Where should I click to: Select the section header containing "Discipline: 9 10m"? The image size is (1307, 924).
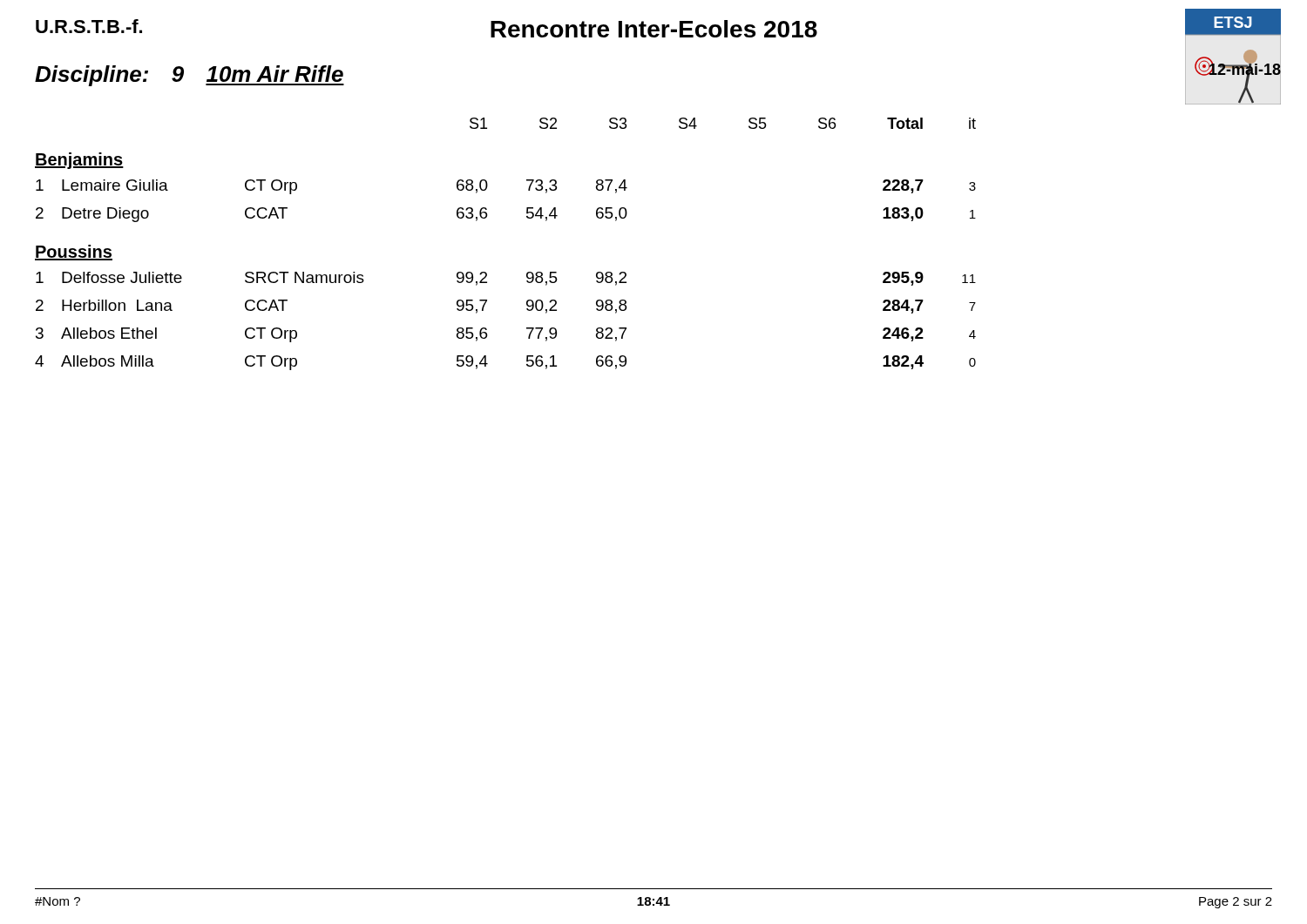[189, 74]
